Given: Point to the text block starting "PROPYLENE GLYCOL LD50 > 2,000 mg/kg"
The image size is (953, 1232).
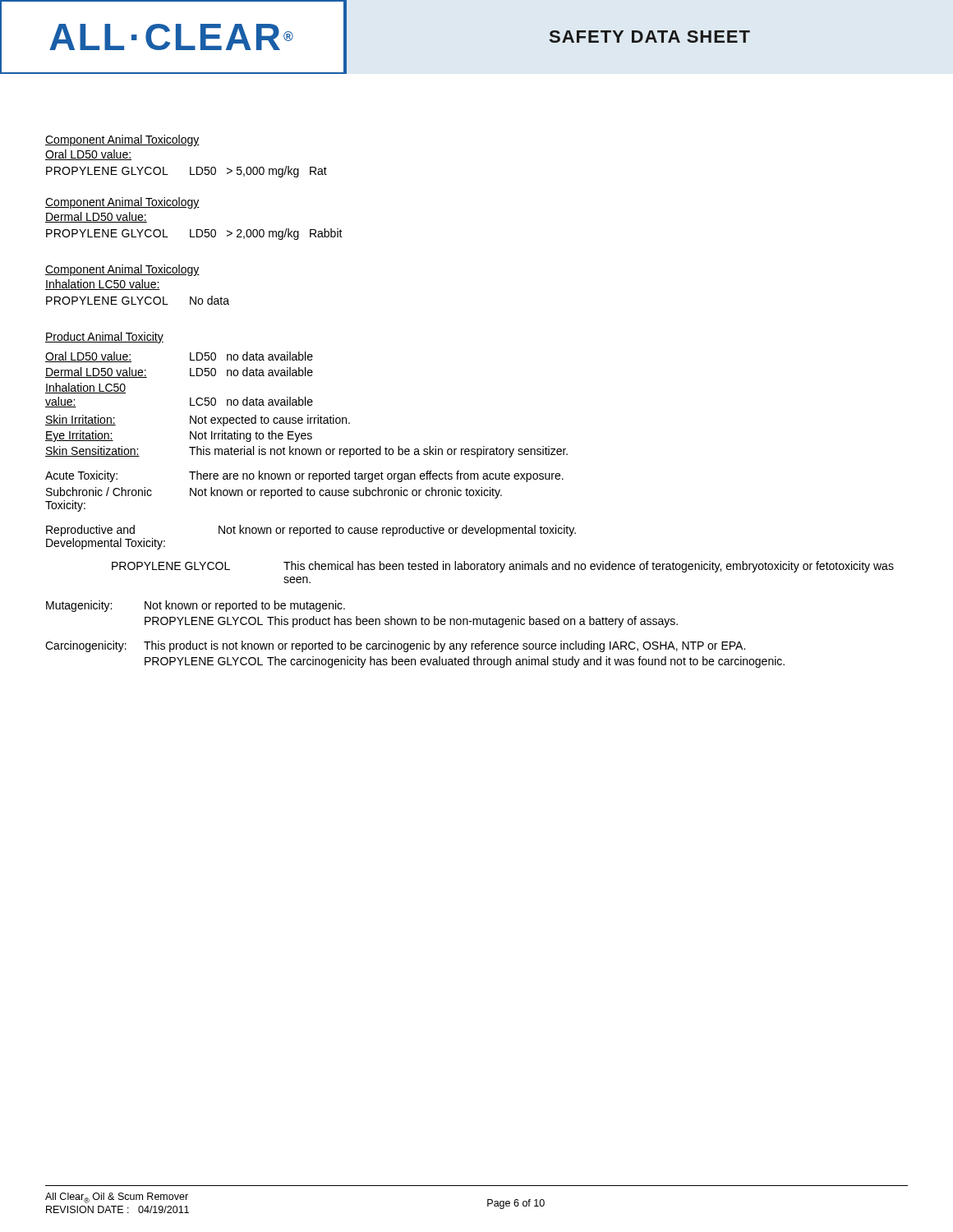Looking at the screenshot, I should [x=194, y=234].
